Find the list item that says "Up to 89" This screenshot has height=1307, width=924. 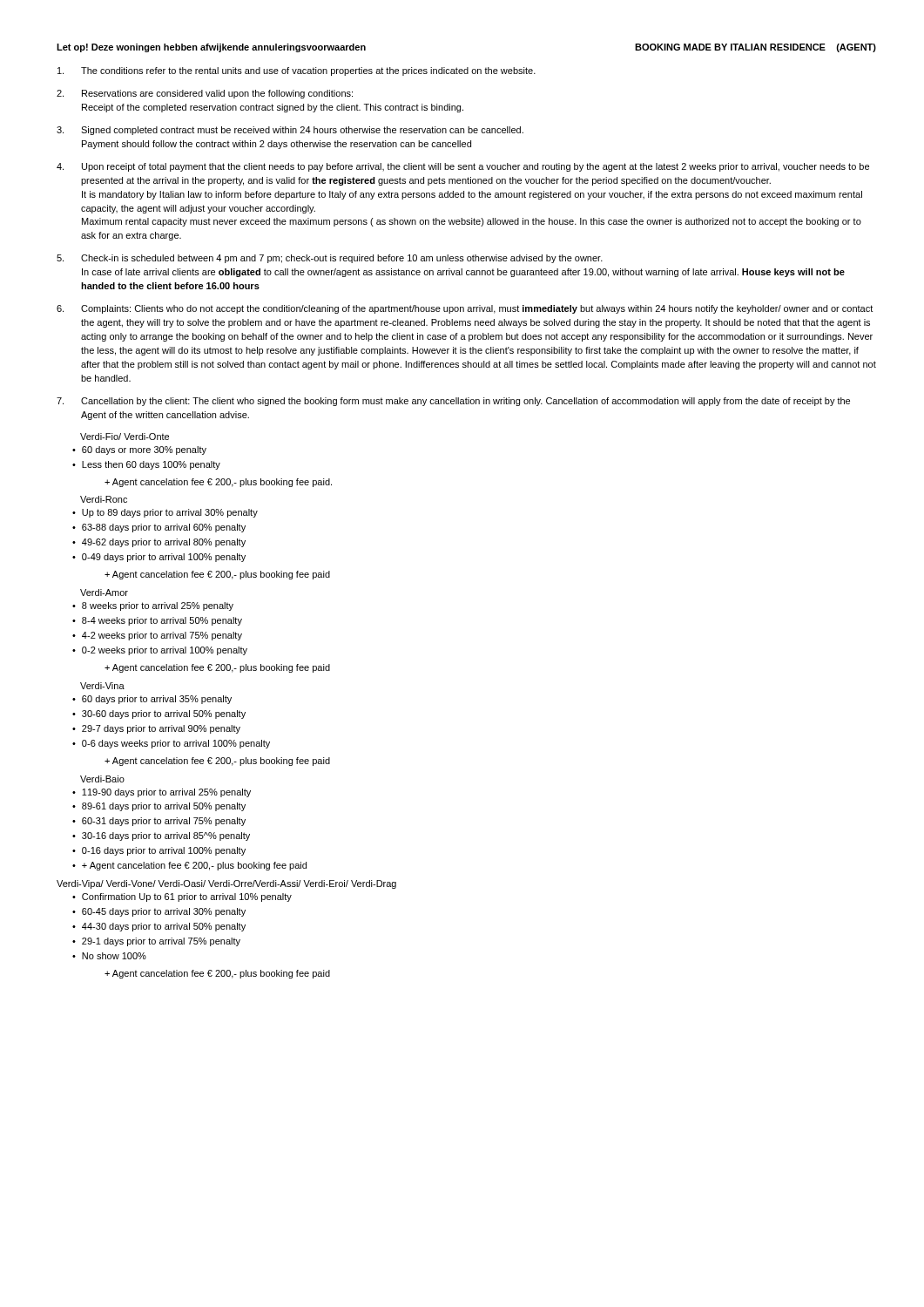pyautogui.click(x=170, y=513)
